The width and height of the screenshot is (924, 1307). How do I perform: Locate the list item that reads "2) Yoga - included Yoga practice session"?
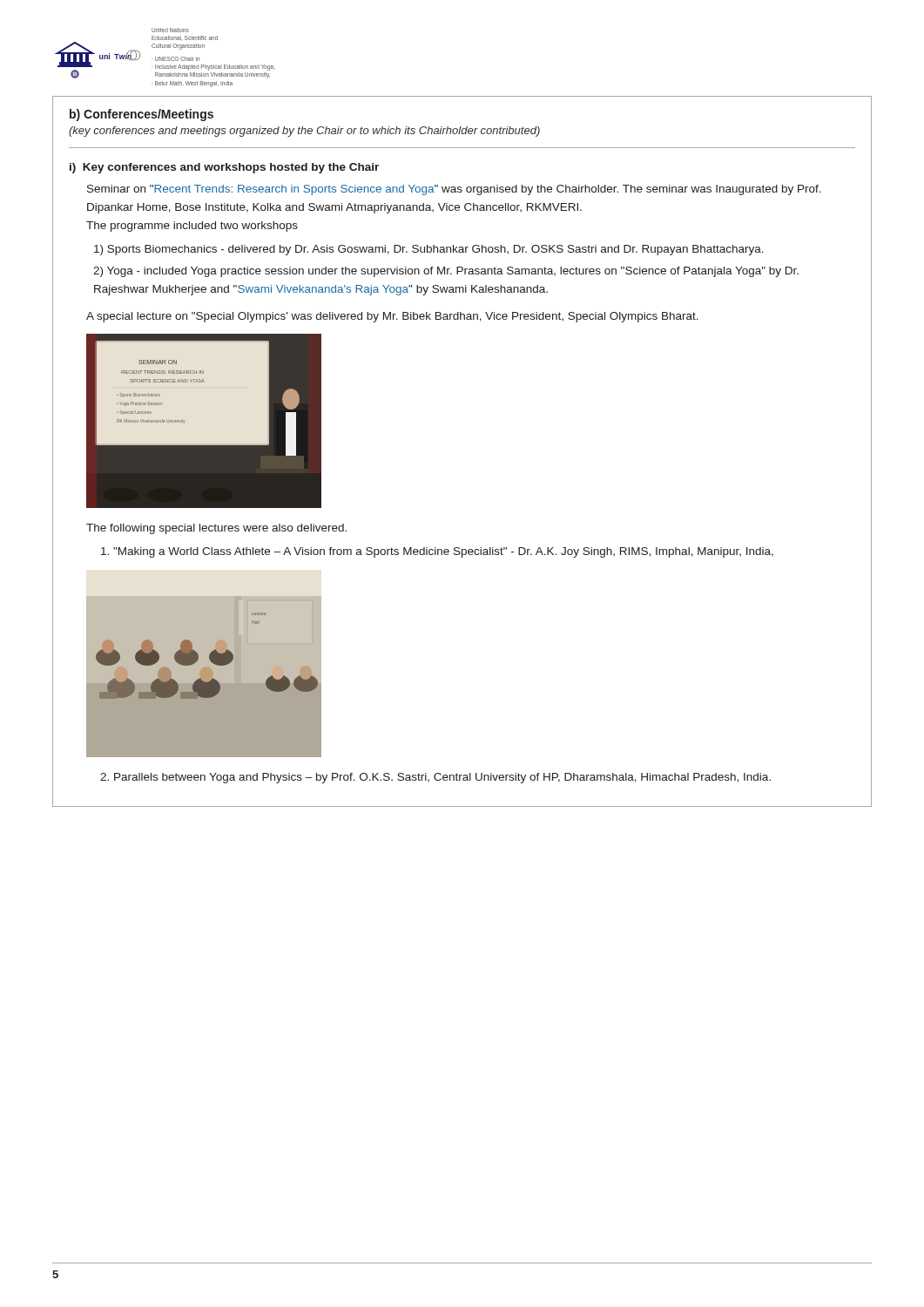446,279
